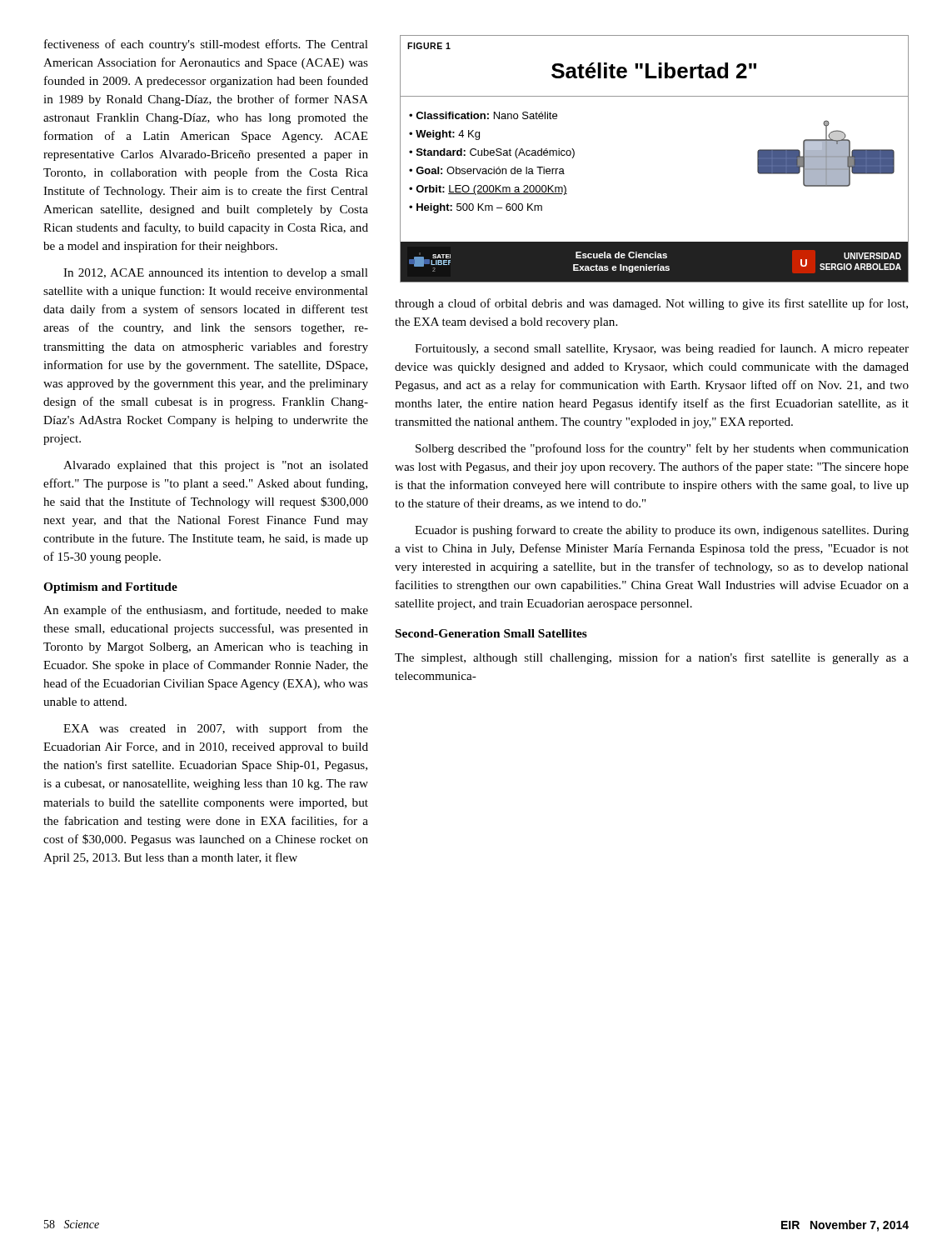Select the passage starting "Fortuitously, a second small satellite,"

[652, 385]
